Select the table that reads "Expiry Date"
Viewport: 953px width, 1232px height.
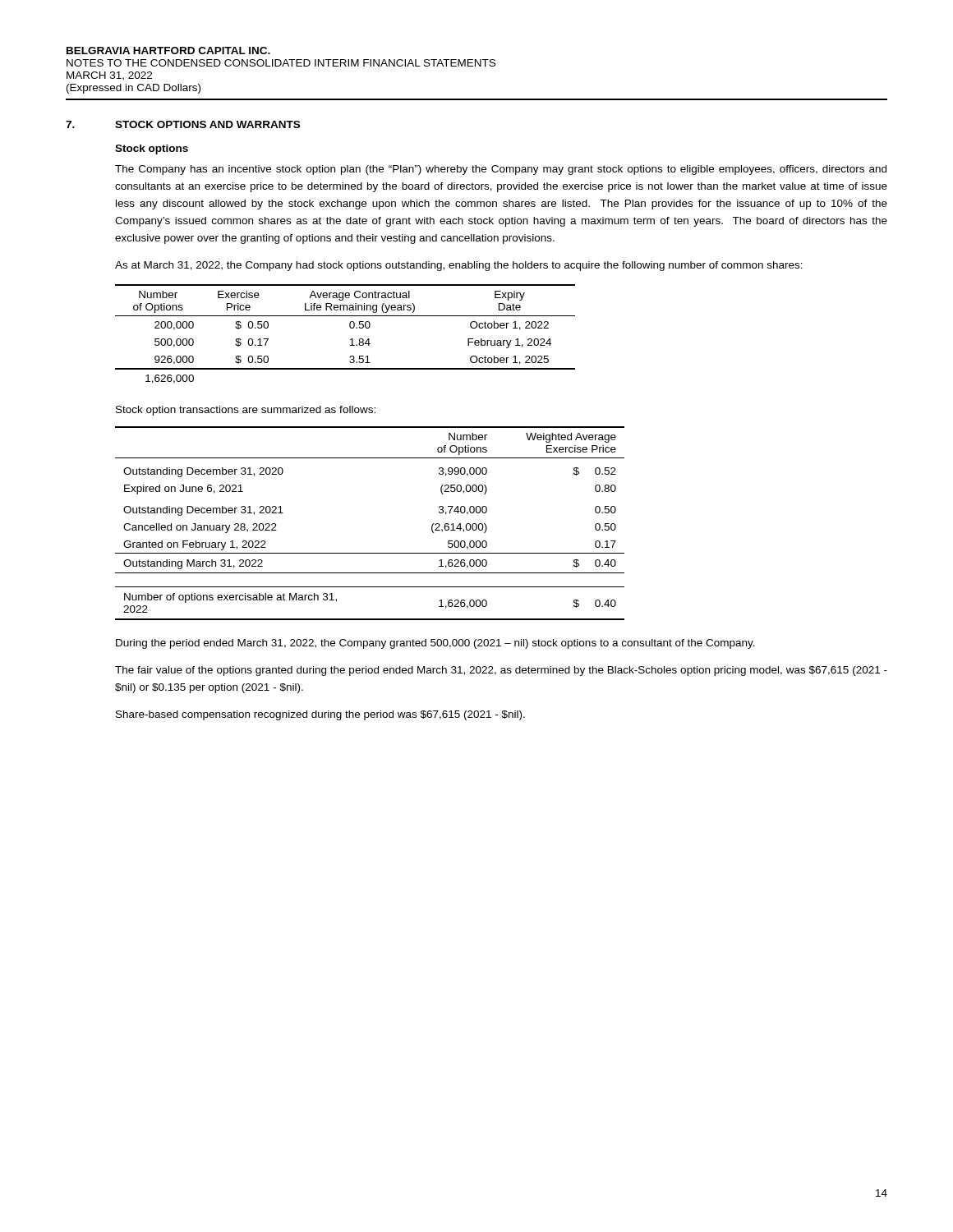[x=501, y=335]
